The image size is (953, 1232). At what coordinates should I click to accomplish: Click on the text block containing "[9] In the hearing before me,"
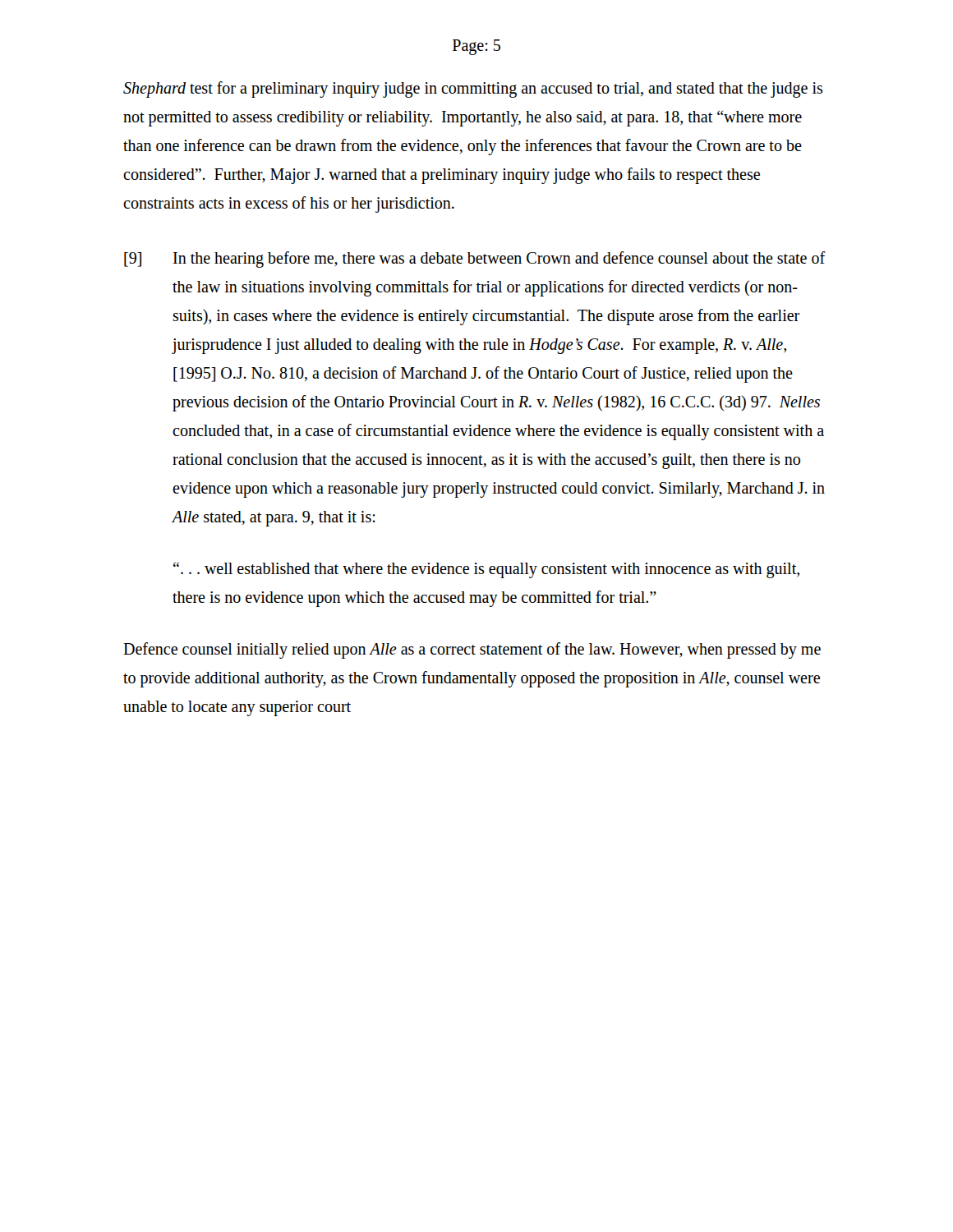(476, 388)
